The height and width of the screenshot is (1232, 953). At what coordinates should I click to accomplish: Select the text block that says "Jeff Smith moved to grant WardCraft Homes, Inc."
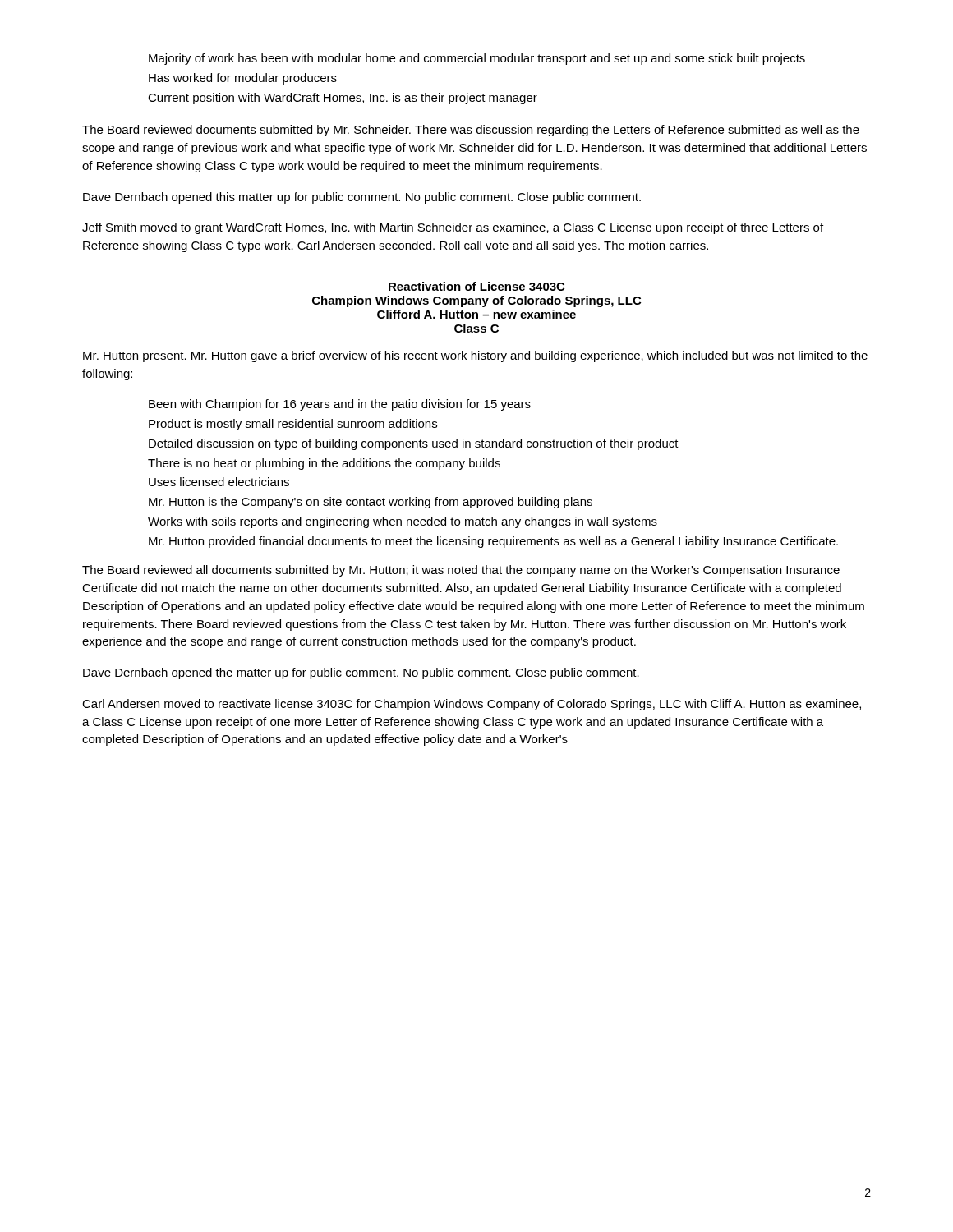(453, 236)
